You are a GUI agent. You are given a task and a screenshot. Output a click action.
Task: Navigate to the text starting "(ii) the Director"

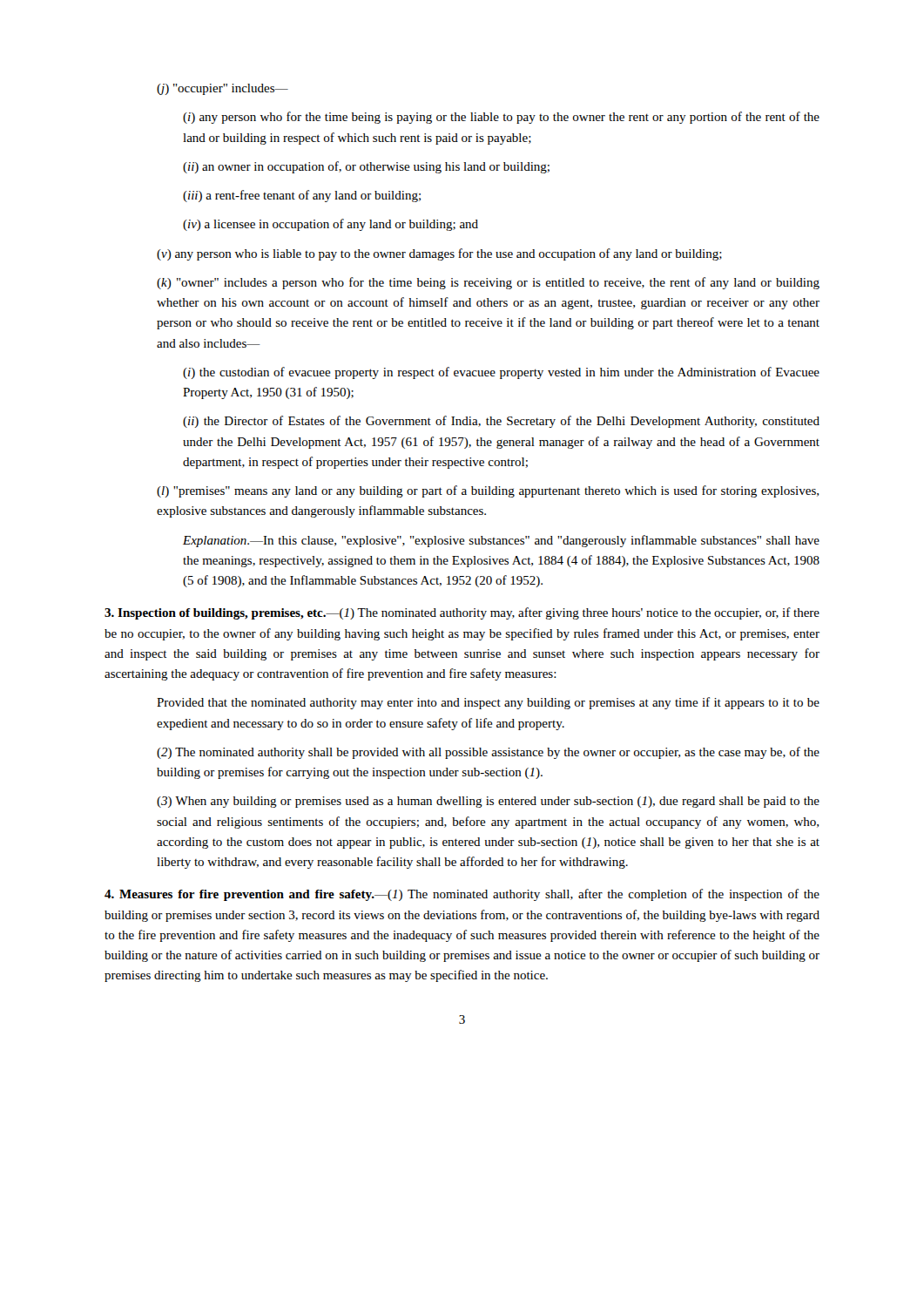501,441
